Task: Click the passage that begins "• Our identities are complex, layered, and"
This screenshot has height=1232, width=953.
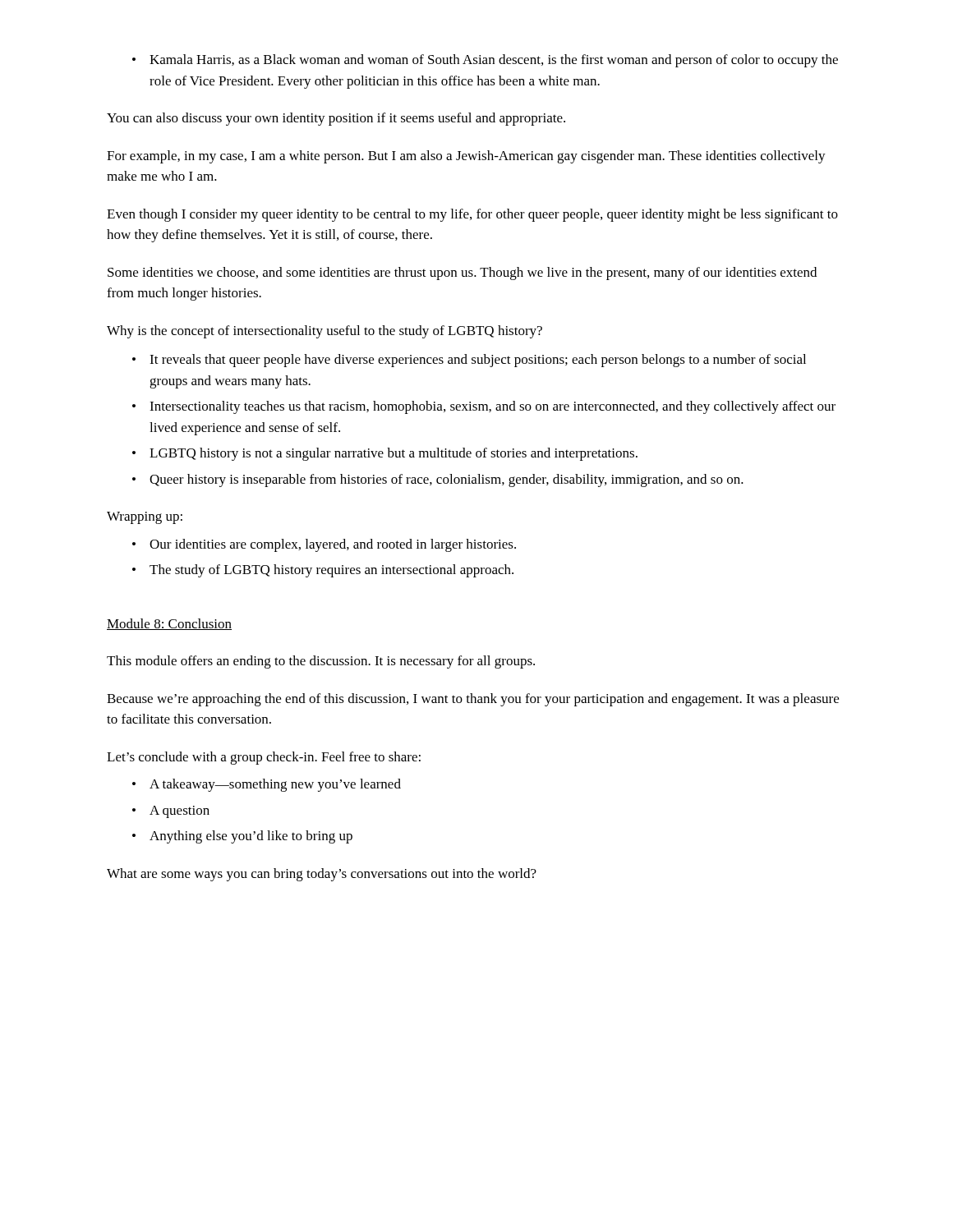Action: (x=324, y=544)
